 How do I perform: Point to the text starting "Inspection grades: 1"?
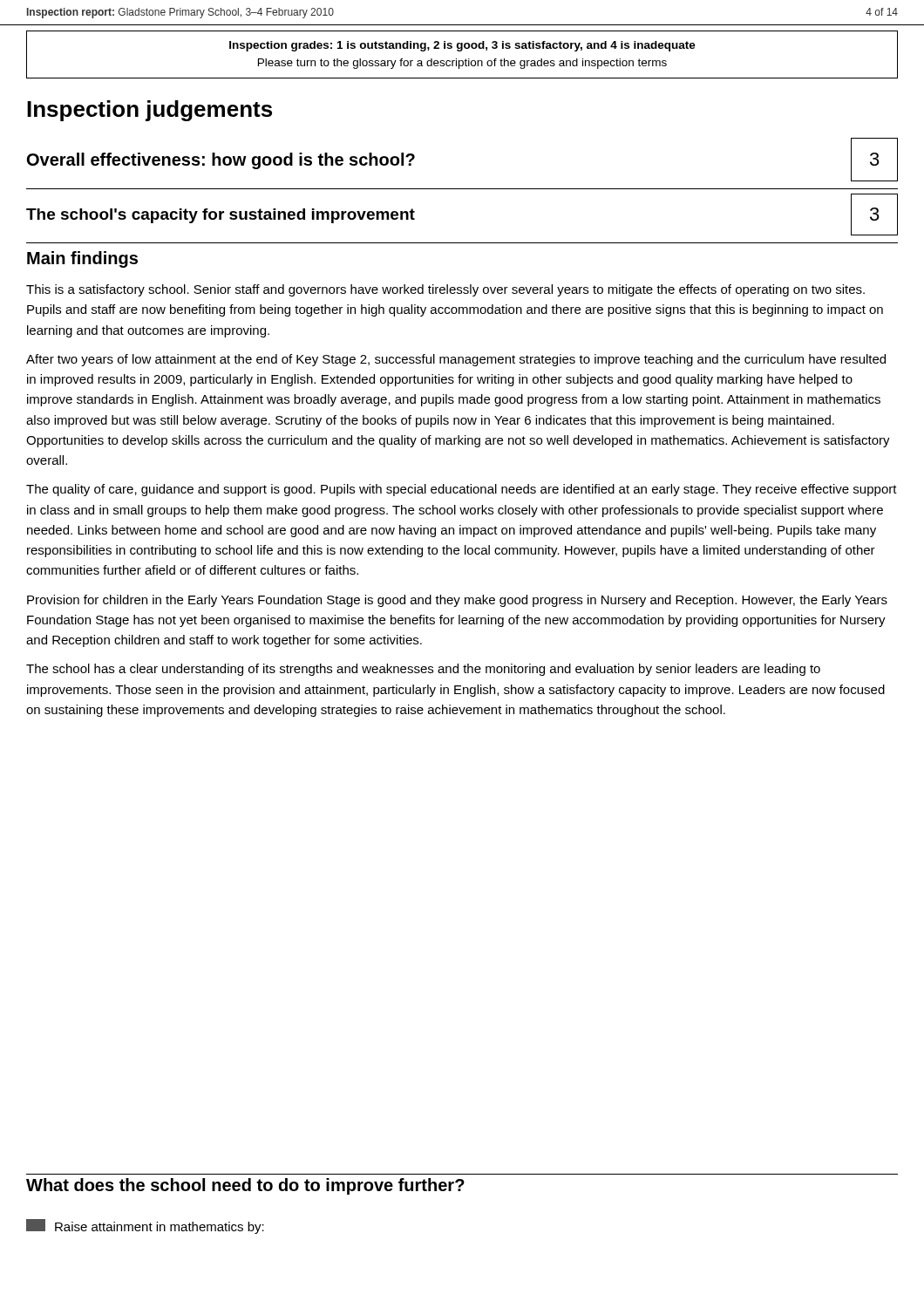pyautogui.click(x=462, y=54)
